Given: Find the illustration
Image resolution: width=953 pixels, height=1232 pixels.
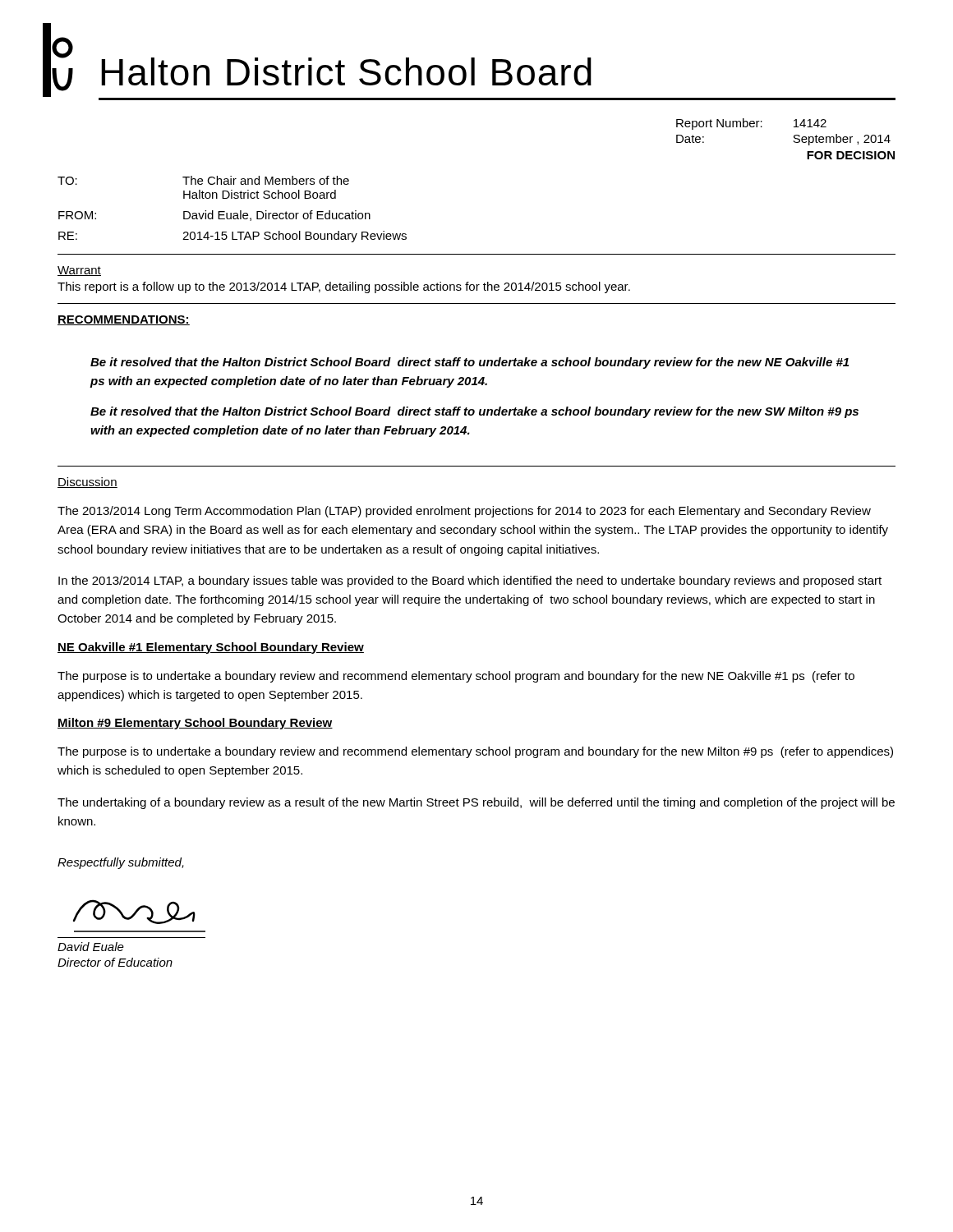Looking at the screenshot, I should pyautogui.click(x=476, y=906).
